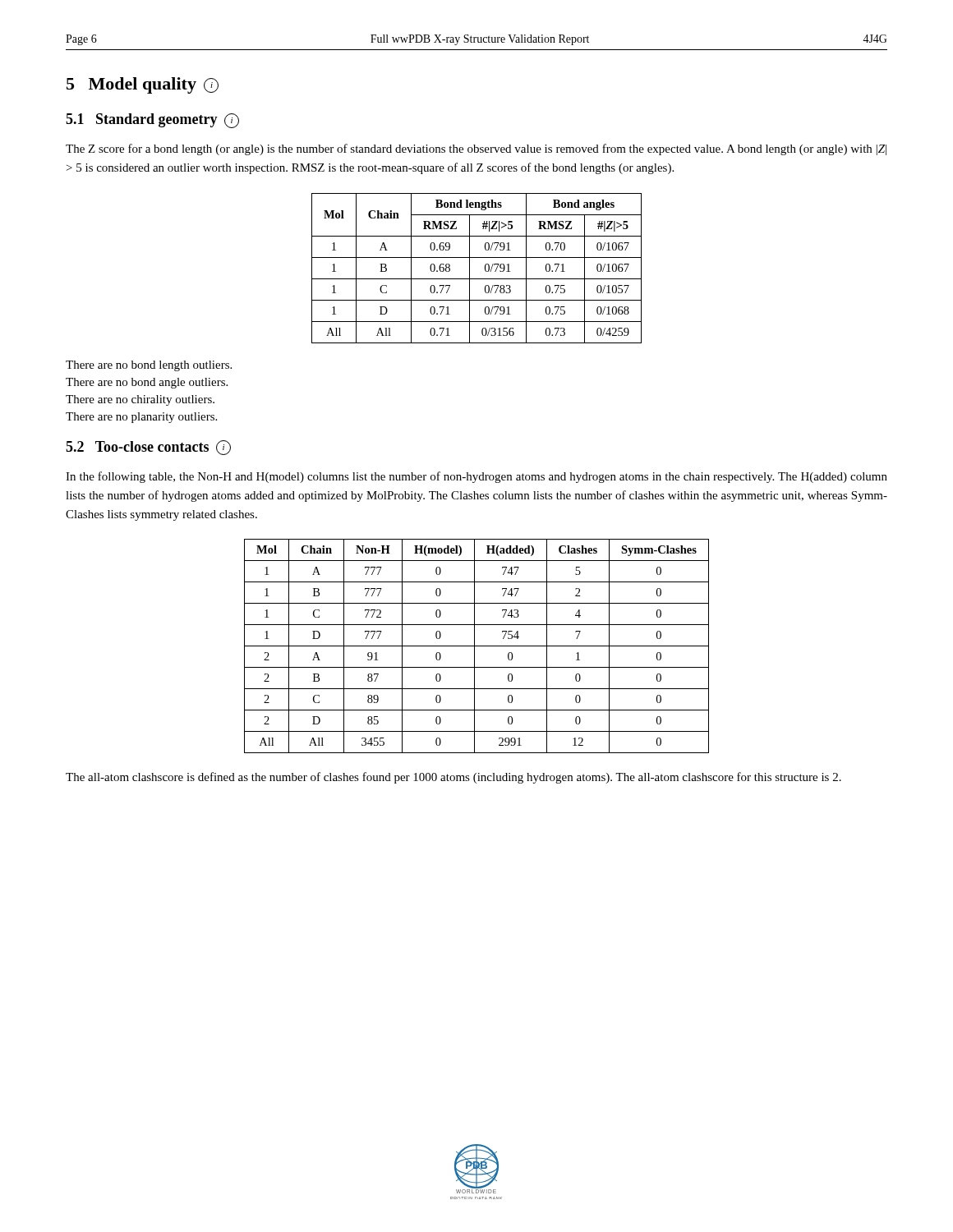The height and width of the screenshot is (1232, 953).
Task: Where is the passage that starts "The Z score for a bond"?
Action: pos(476,158)
